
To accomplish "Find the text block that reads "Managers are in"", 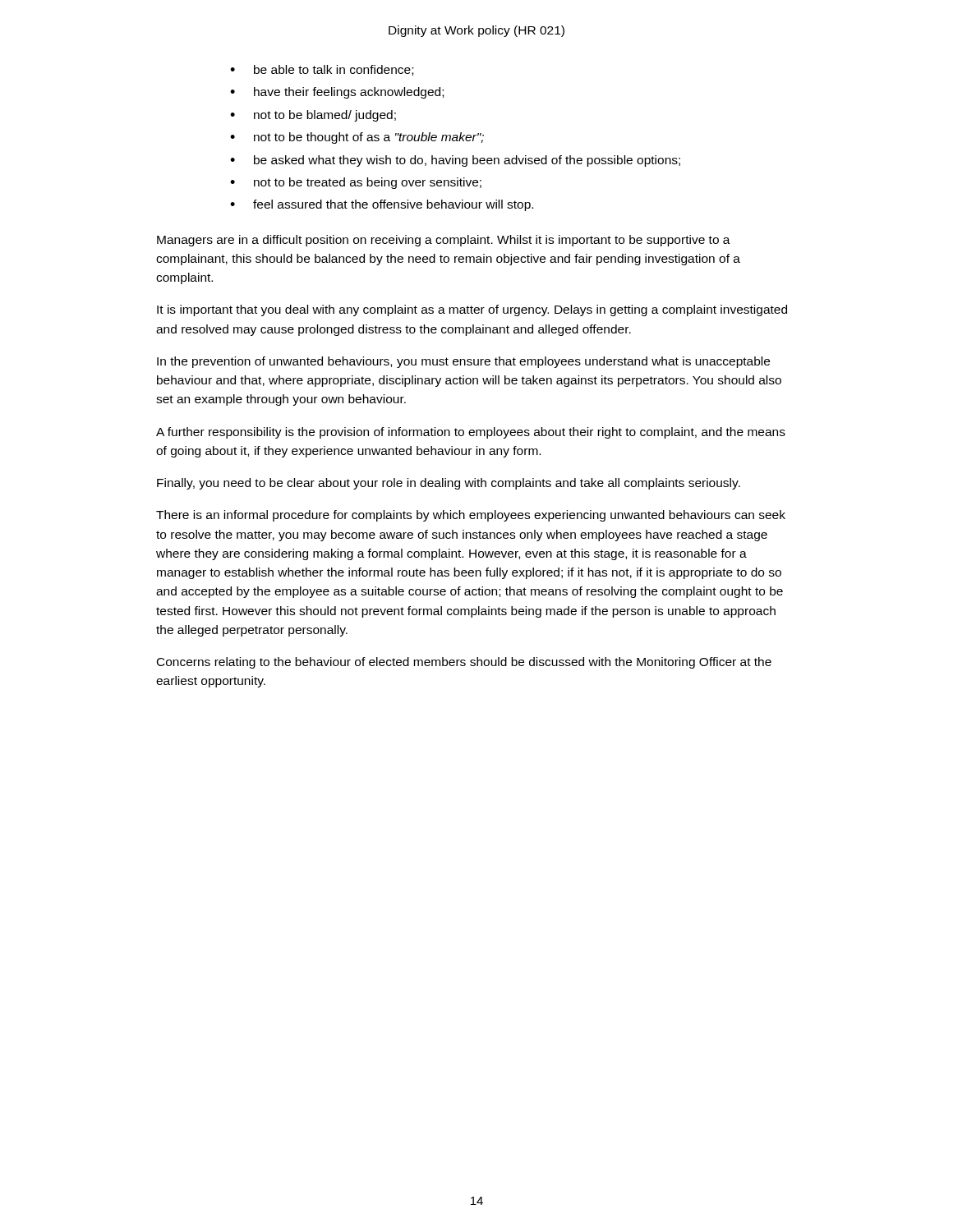I will (448, 258).
